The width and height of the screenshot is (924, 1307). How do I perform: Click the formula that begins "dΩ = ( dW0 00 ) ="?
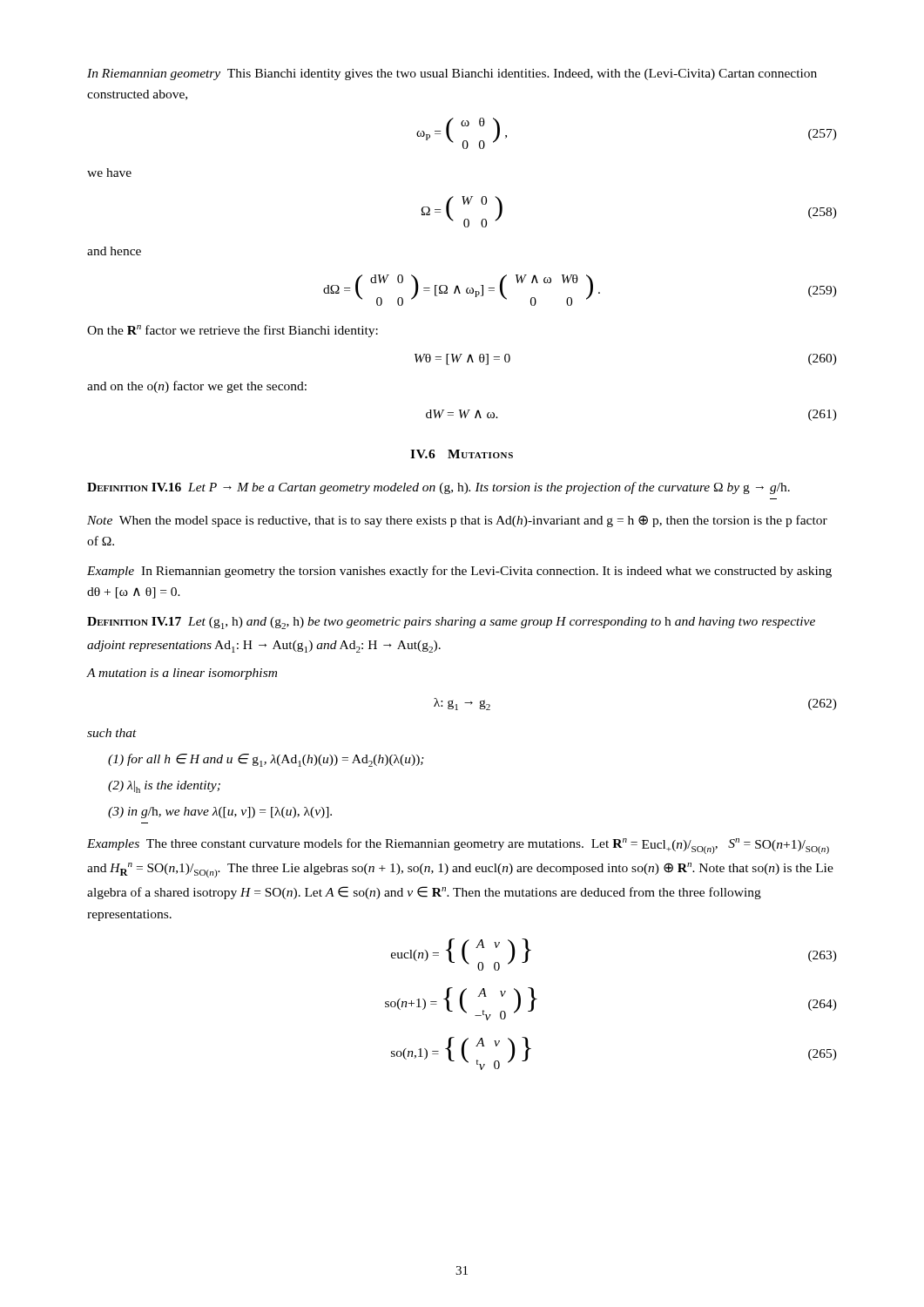pos(462,290)
